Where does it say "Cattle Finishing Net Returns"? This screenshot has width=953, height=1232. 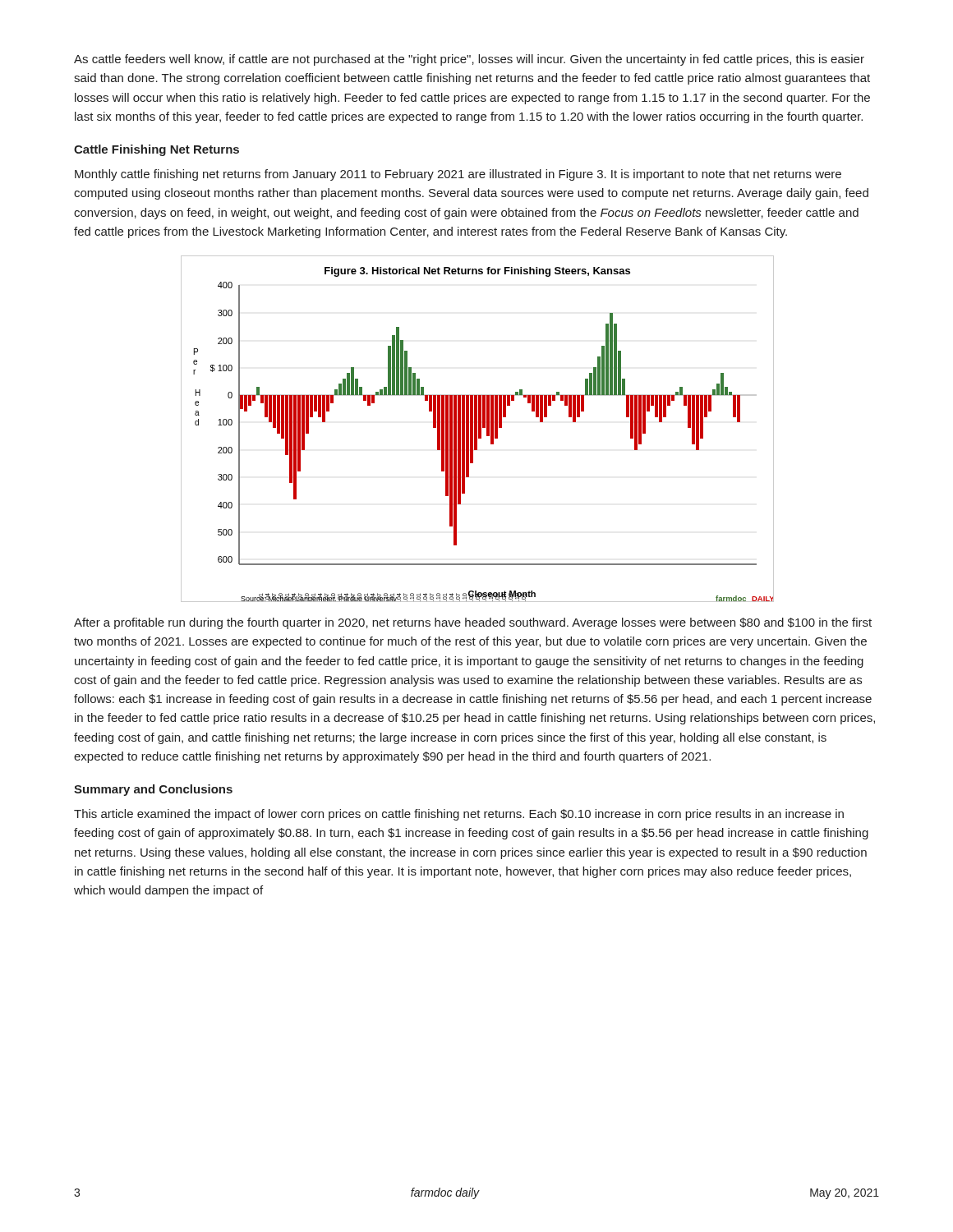tap(157, 149)
